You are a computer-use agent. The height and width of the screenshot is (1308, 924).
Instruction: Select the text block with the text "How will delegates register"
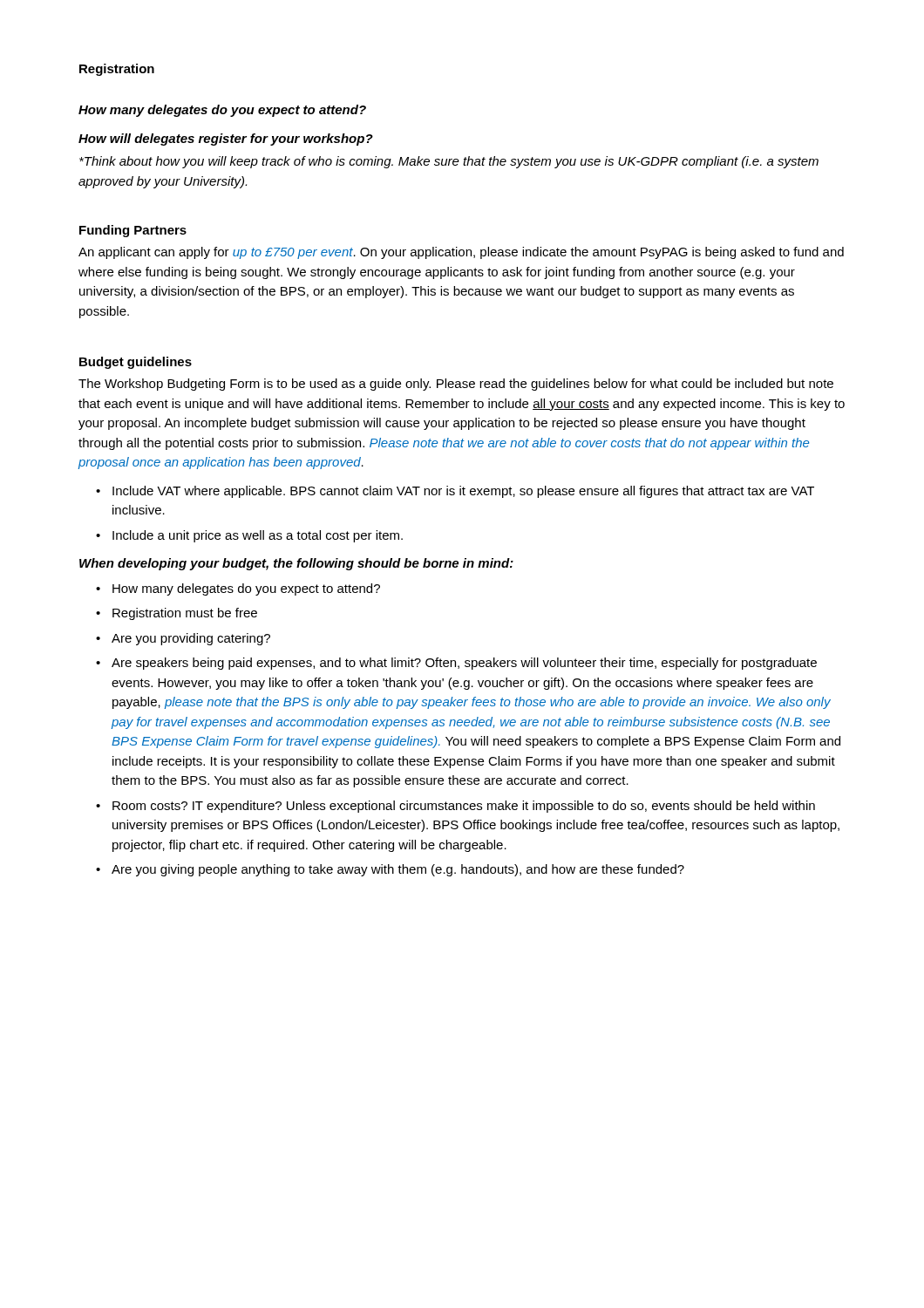pos(226,138)
